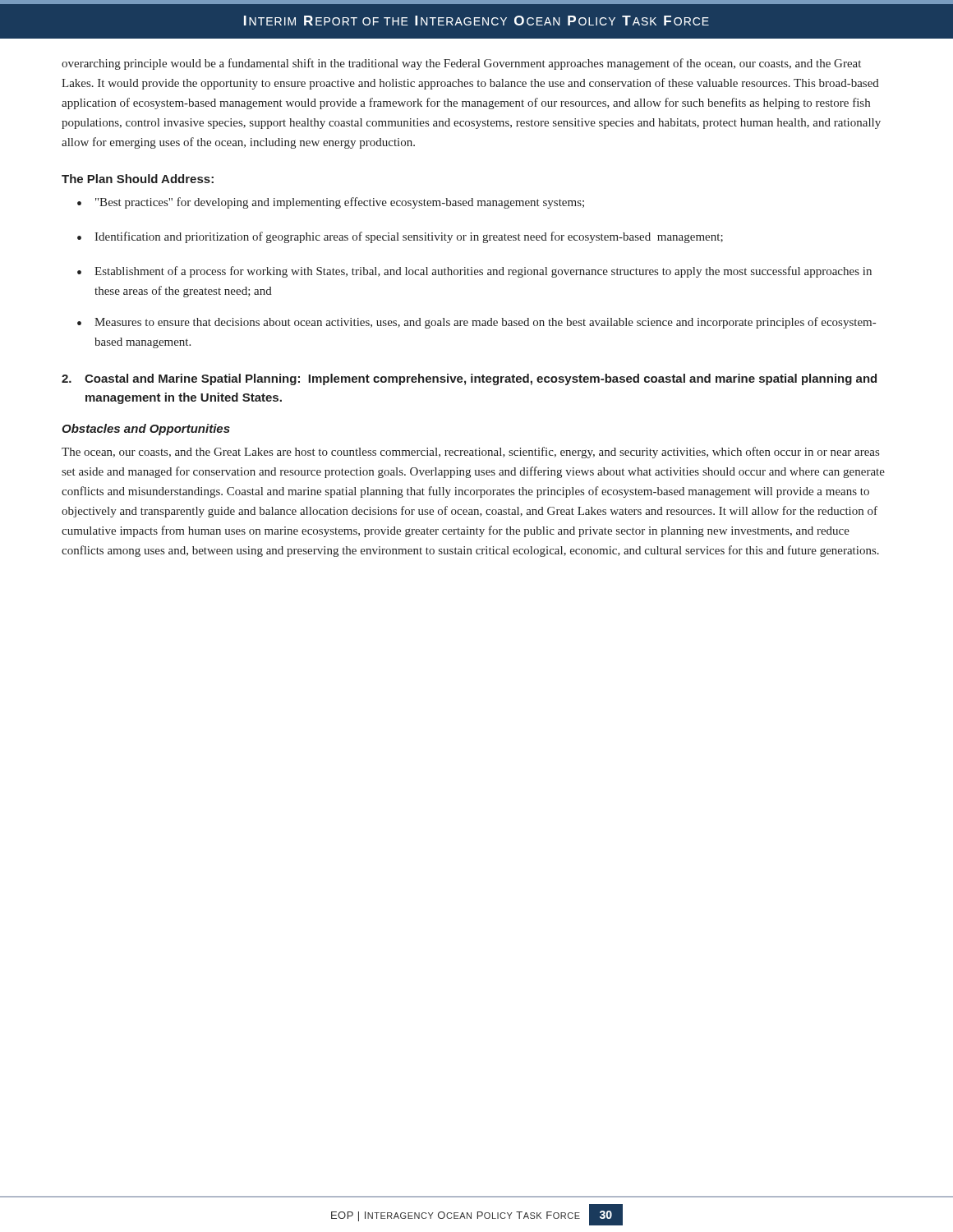Screen dimensions: 1232x953
Task: Locate the region starting "The Plan Should Address:"
Action: point(138,179)
